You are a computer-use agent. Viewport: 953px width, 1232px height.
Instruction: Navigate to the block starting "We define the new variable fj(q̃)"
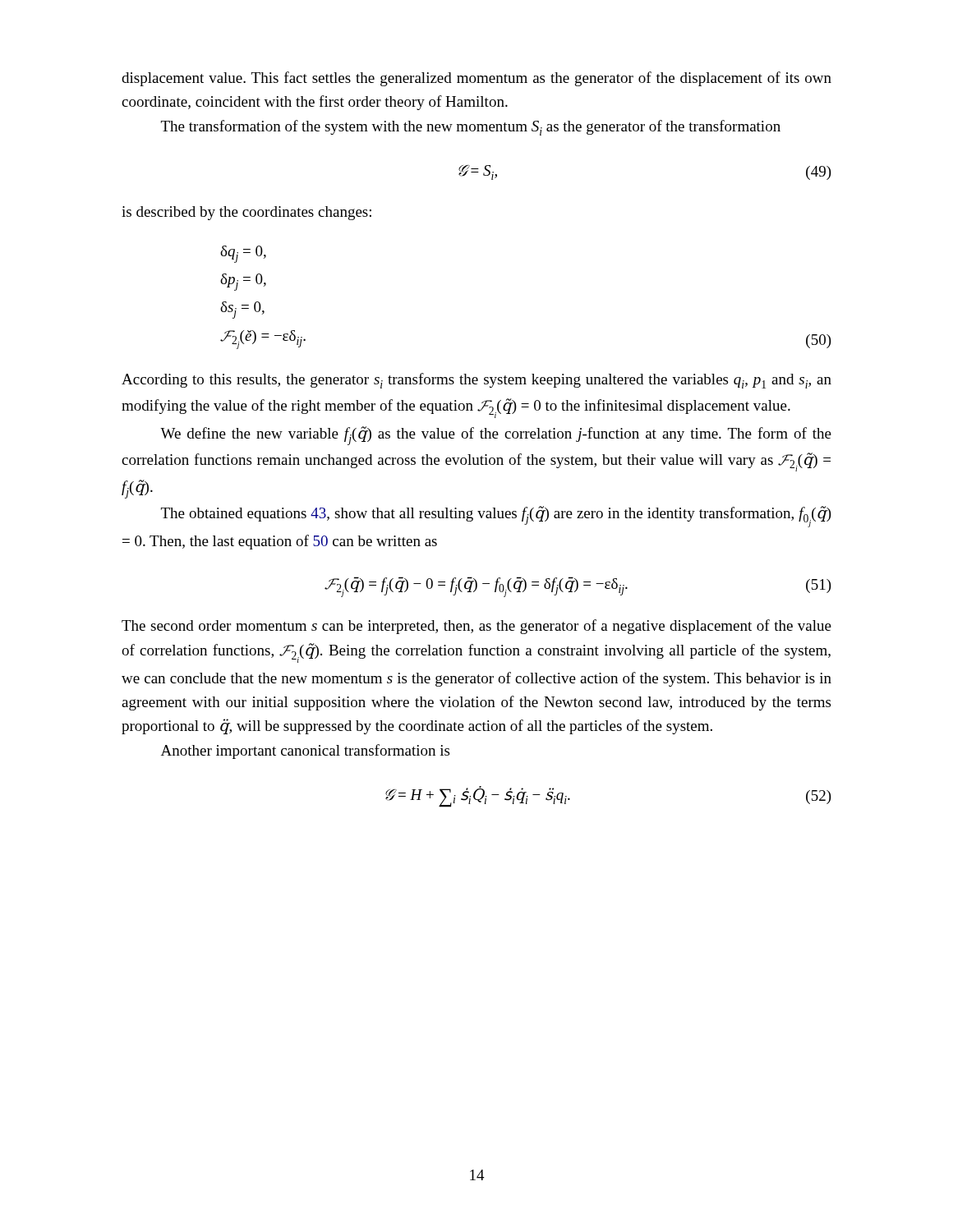click(476, 461)
